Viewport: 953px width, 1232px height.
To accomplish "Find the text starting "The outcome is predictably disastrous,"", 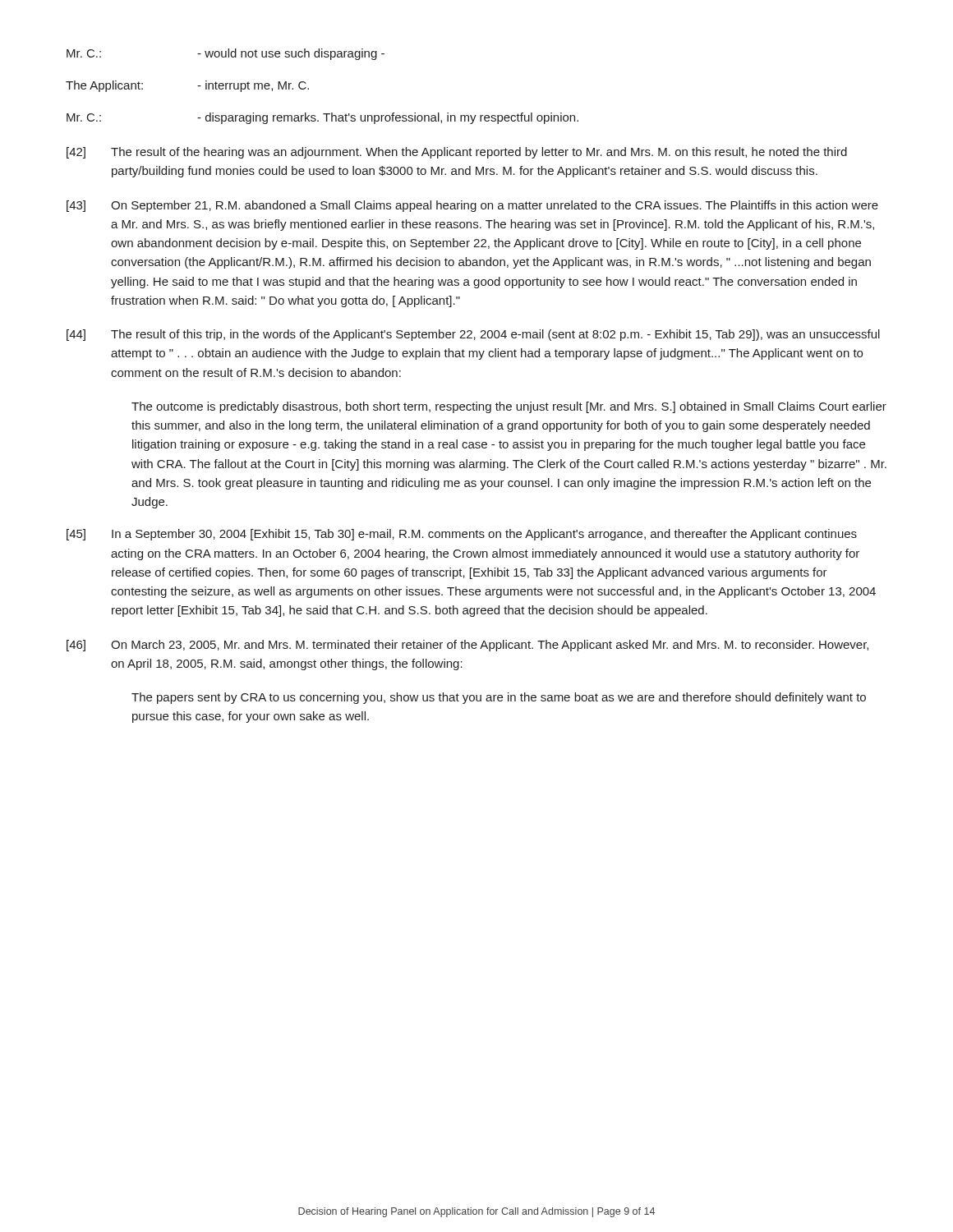I will [x=509, y=454].
